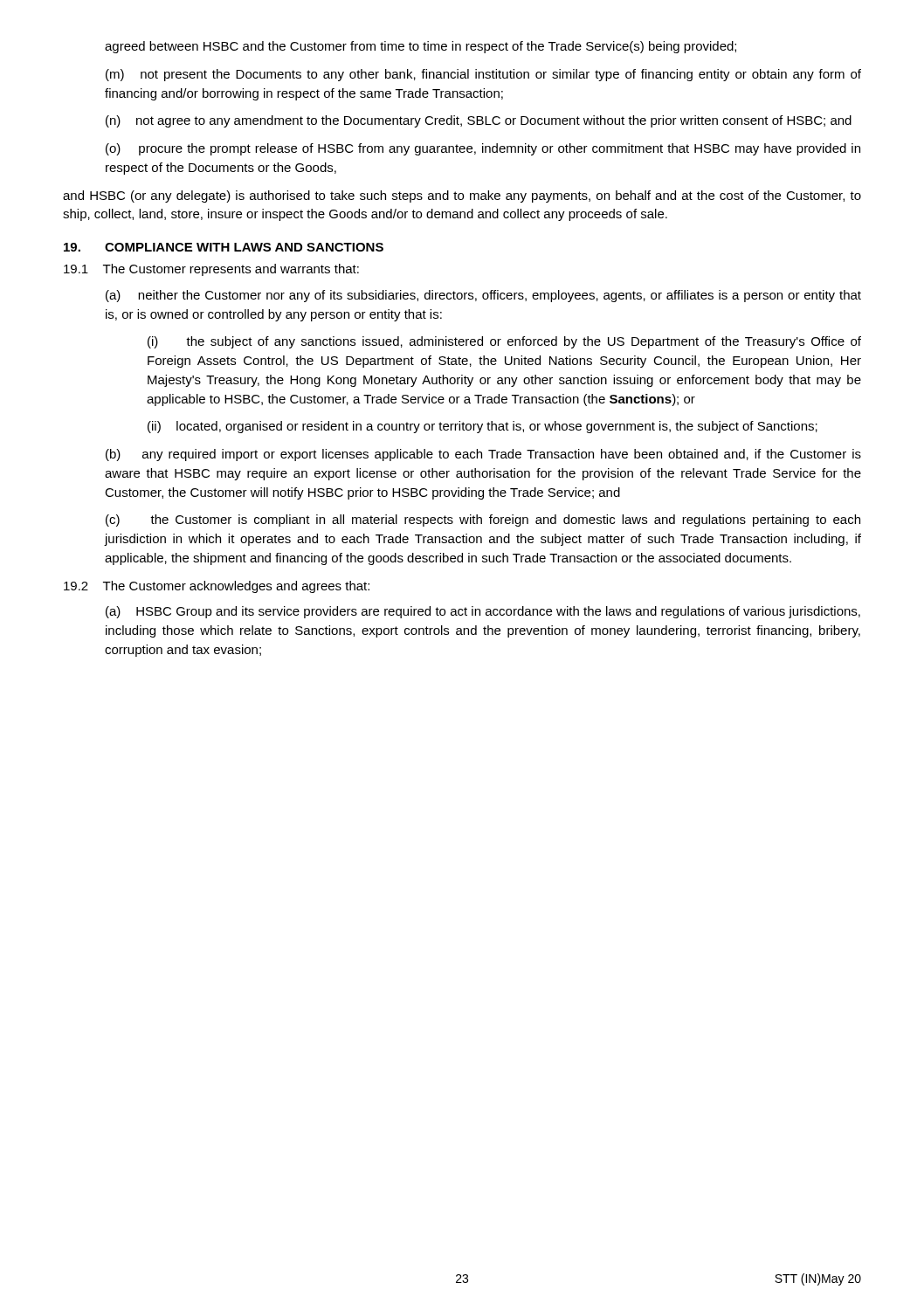Click the passage that begins "(c) the Customer is compliant in"
The height and width of the screenshot is (1310, 924).
[483, 538]
